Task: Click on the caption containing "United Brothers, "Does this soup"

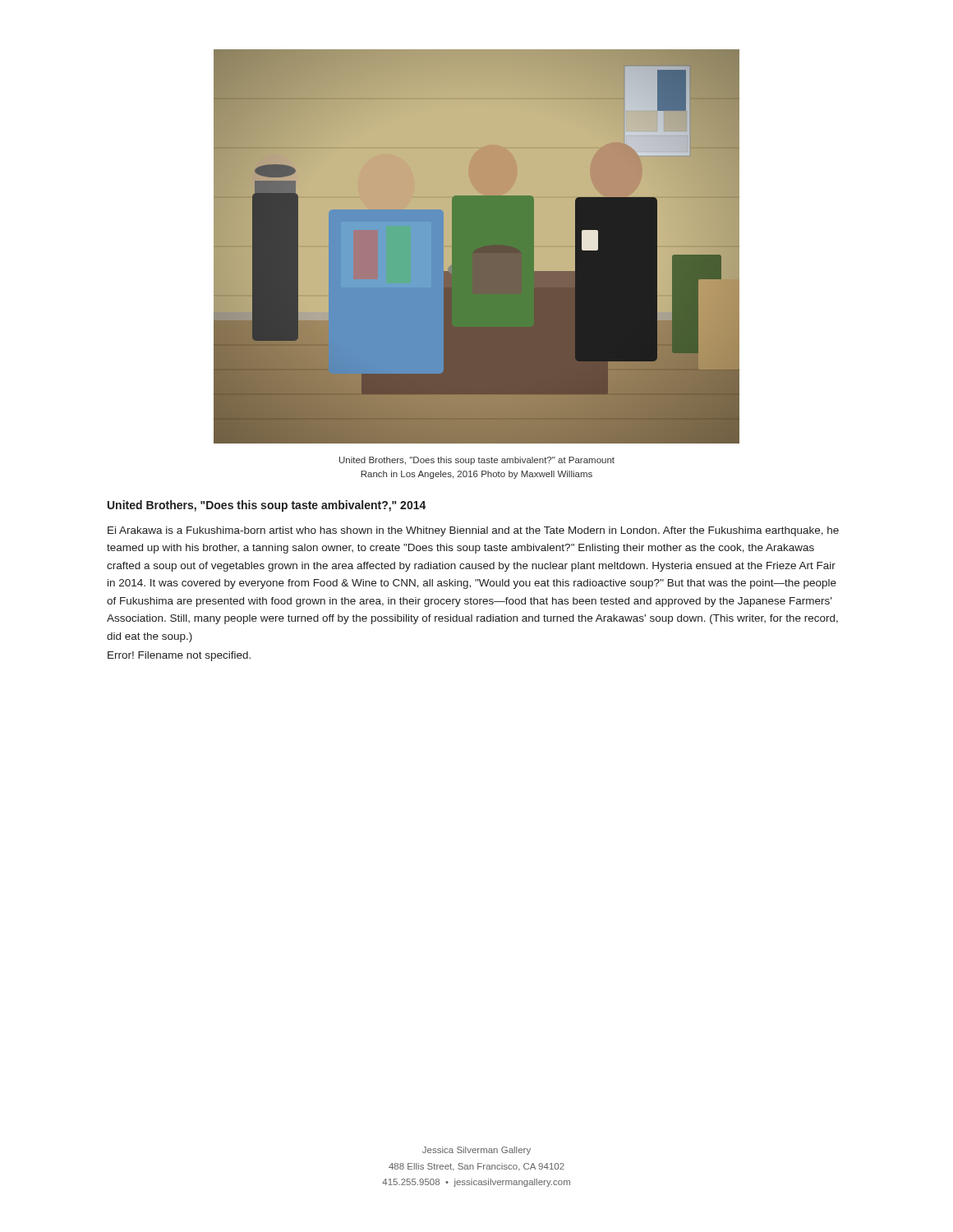Action: 476,467
